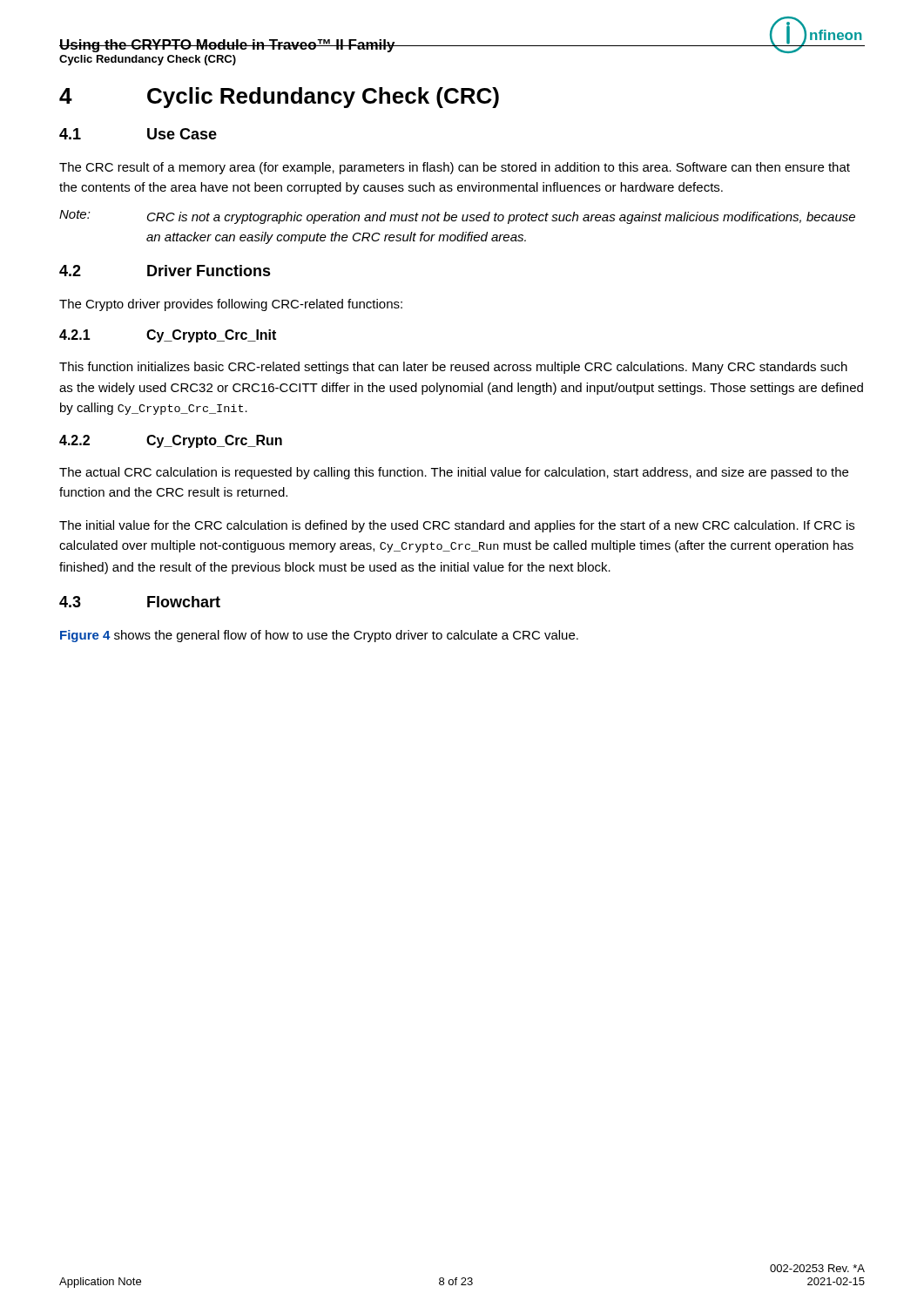Click on the element starting "Cyclic Redundancy Check (CRC)"
Screen dimensions: 1307x924
pos(148,59)
